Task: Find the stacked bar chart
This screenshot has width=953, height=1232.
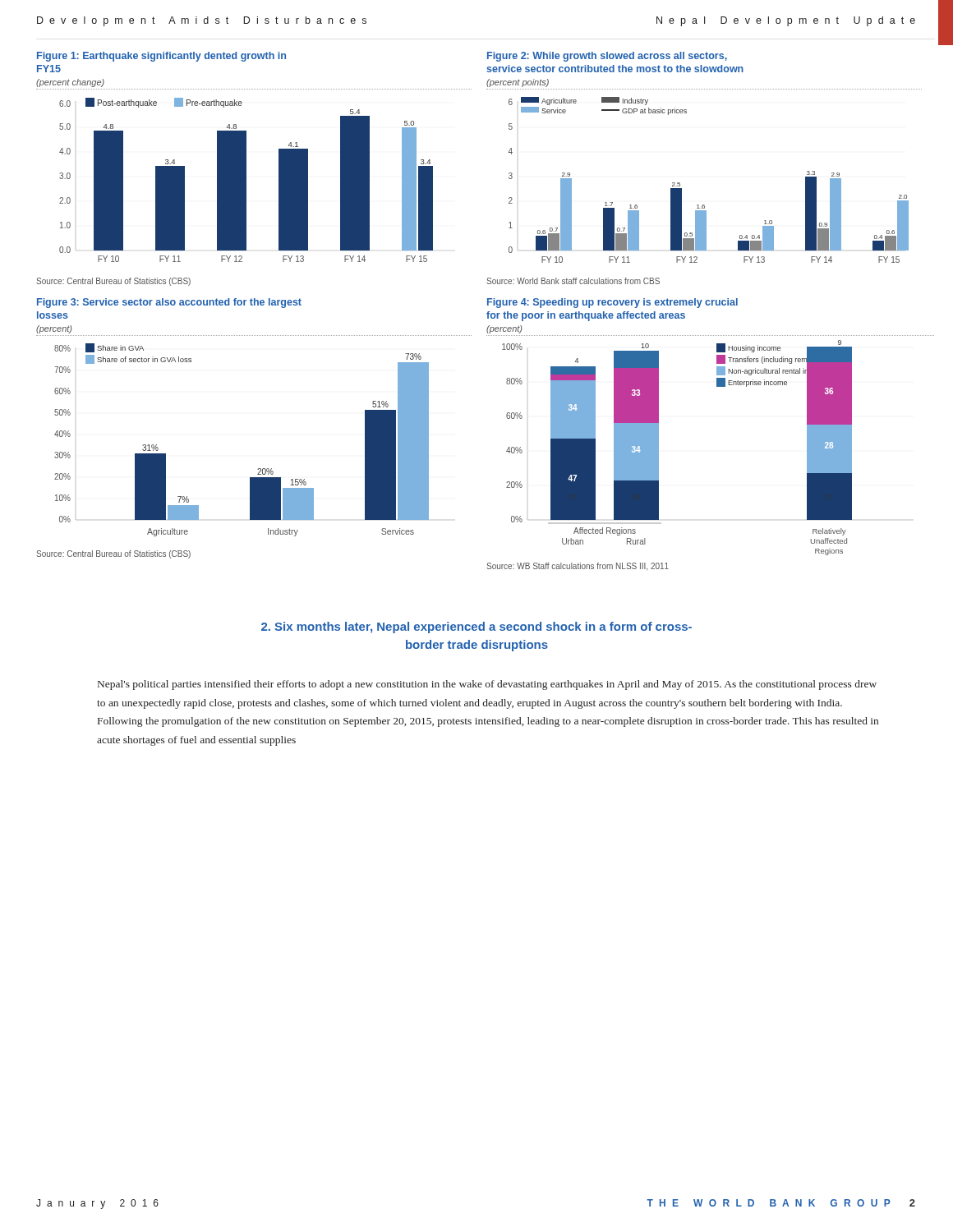Action: pos(710,449)
